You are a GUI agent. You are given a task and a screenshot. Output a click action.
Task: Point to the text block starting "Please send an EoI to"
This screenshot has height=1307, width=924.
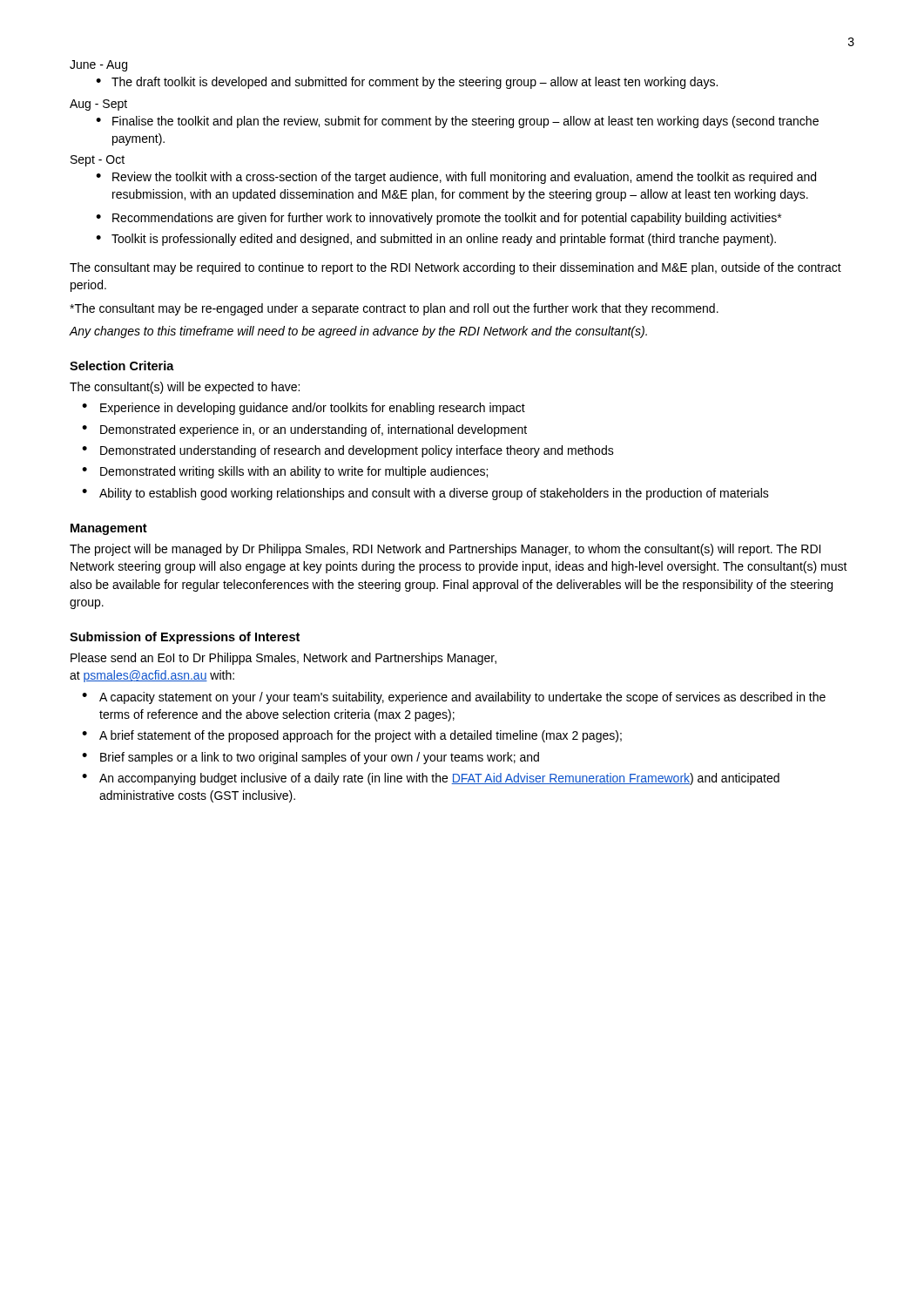(x=283, y=667)
